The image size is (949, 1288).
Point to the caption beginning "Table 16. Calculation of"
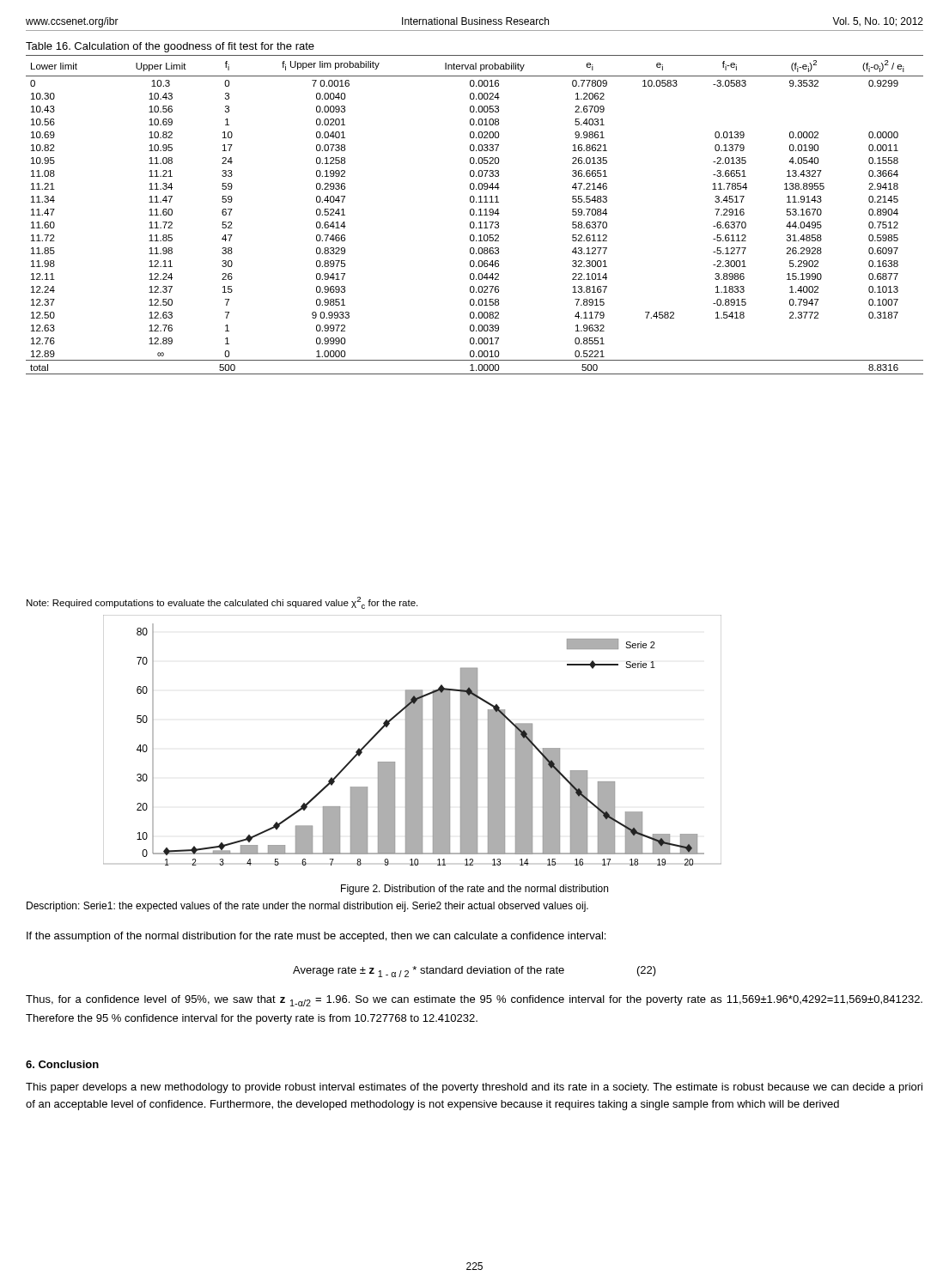point(170,46)
